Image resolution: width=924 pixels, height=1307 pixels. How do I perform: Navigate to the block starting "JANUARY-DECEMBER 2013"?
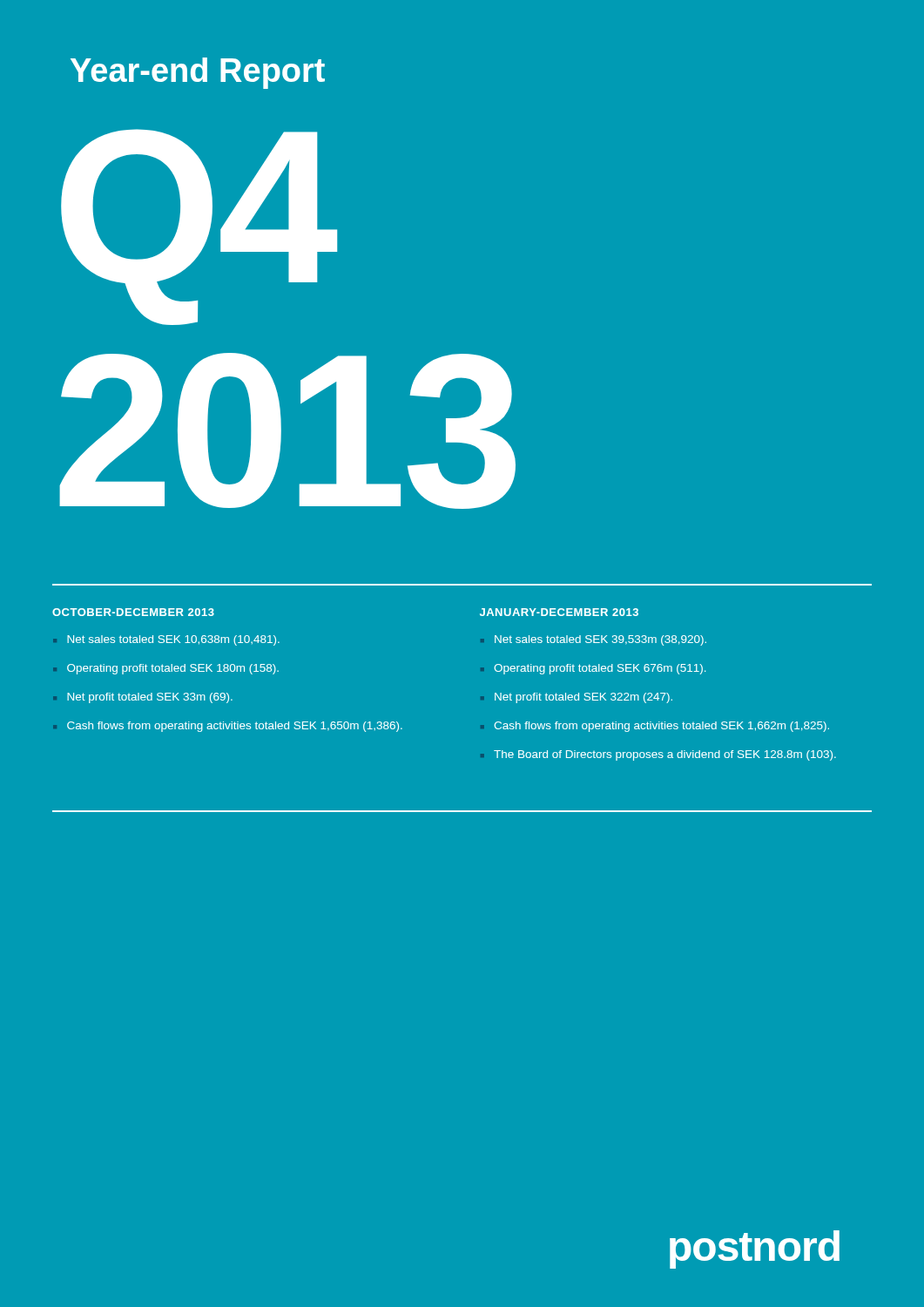tap(559, 612)
